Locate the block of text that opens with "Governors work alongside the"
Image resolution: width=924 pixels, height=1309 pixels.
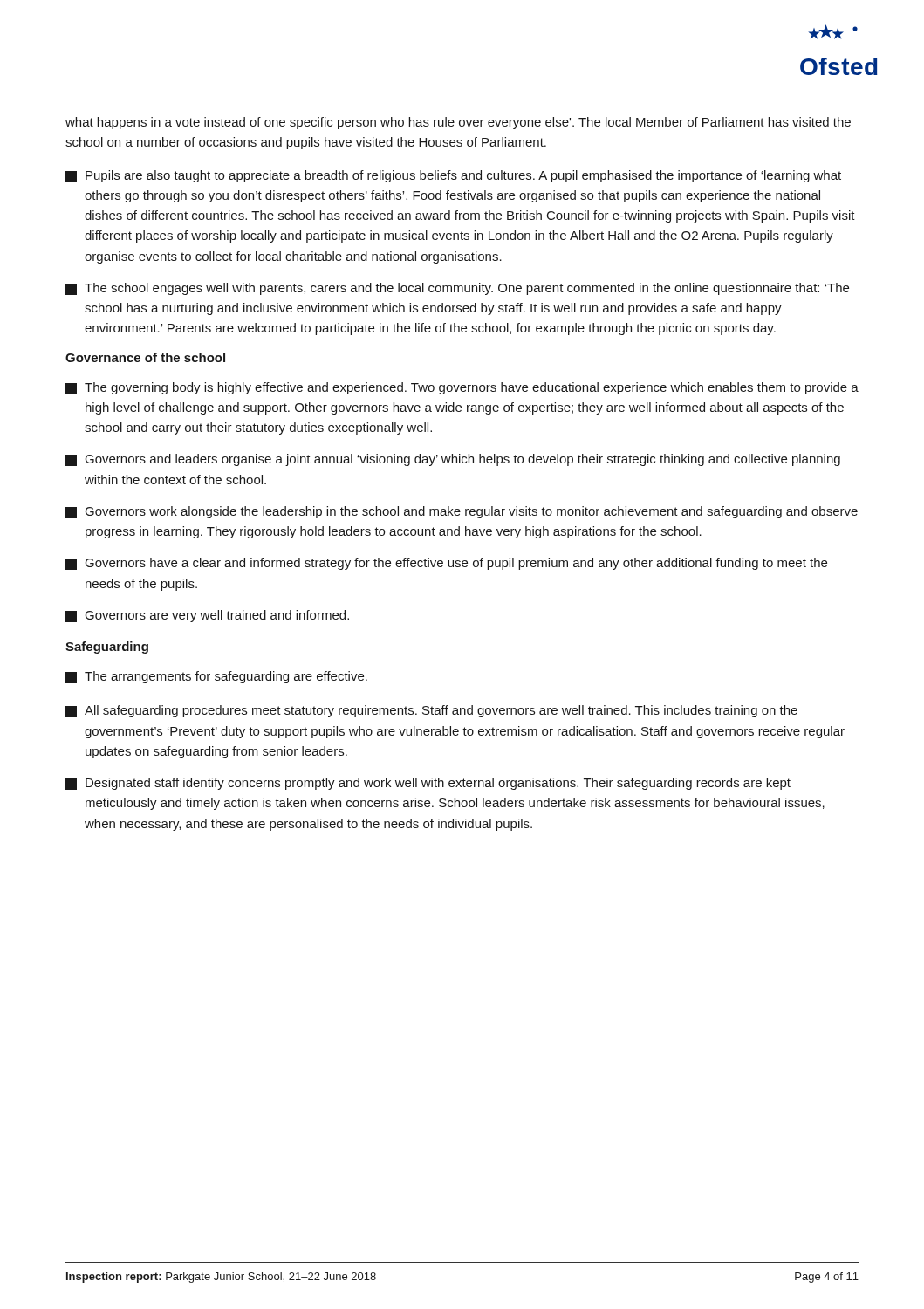(462, 521)
